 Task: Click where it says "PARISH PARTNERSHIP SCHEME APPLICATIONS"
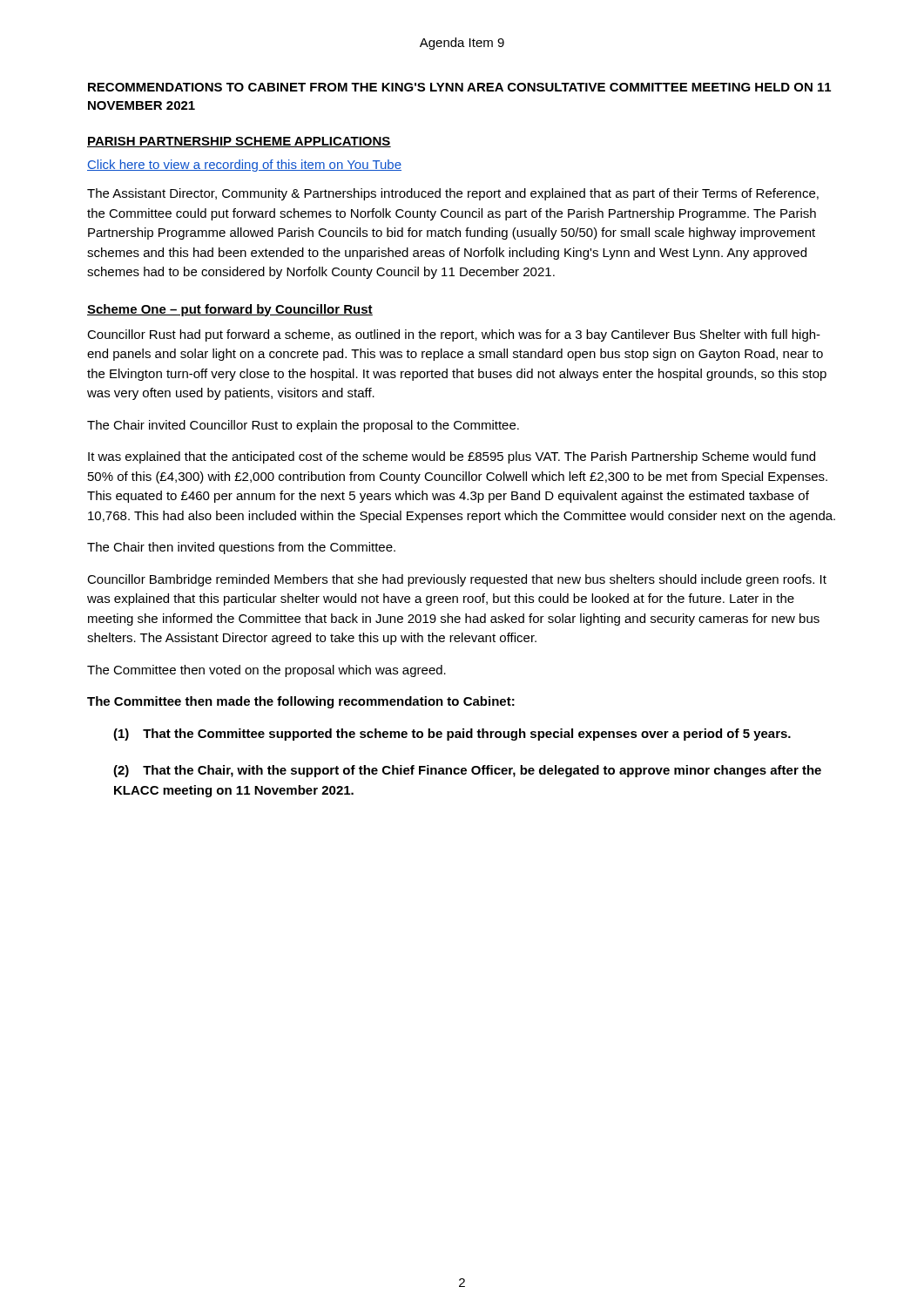pyautogui.click(x=239, y=141)
